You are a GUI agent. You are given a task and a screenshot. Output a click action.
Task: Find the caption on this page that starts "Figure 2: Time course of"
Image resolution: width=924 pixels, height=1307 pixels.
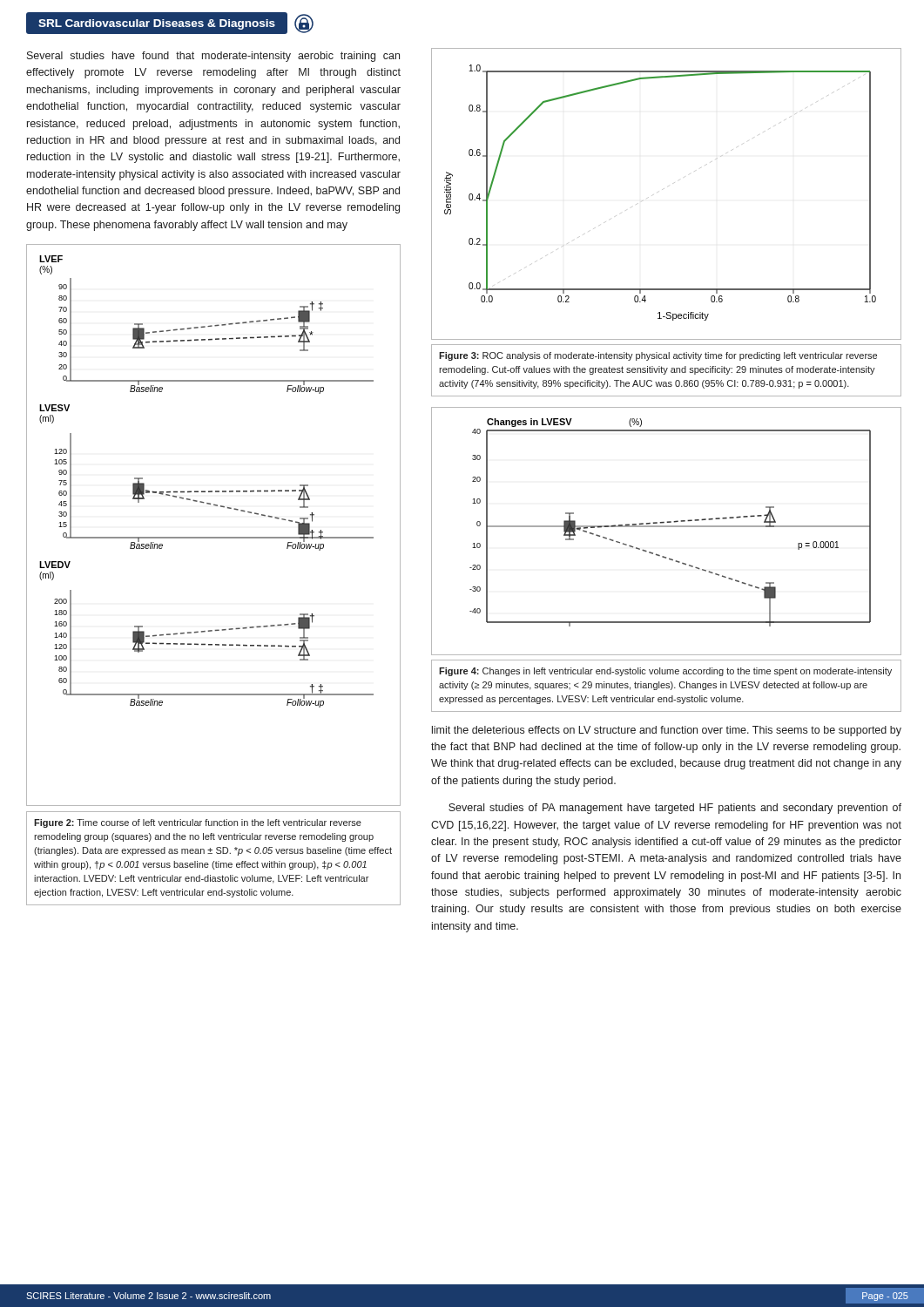tap(213, 857)
